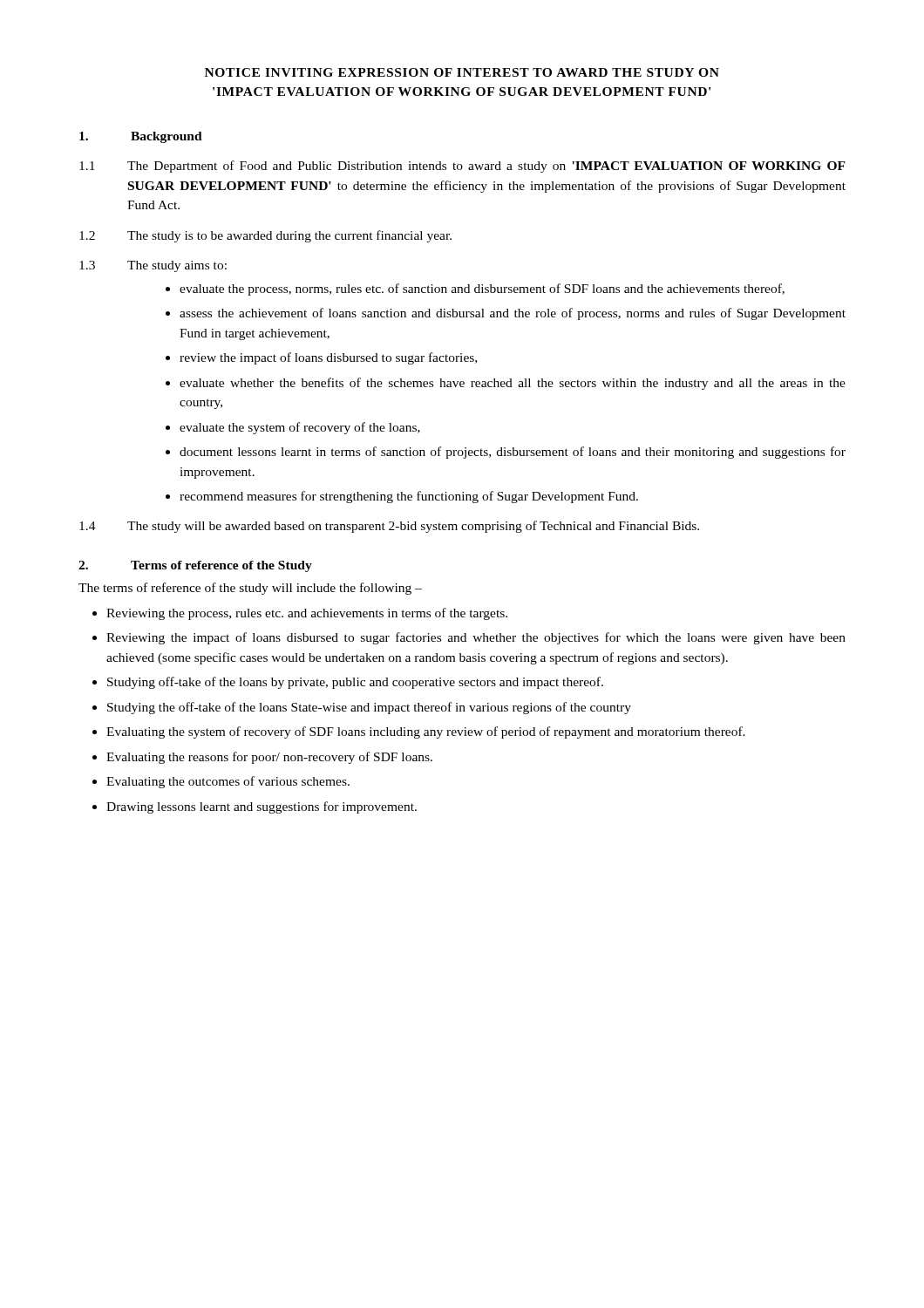Where is the passage that starts "Studying off-take of the loans by private, public"?
Image resolution: width=924 pixels, height=1308 pixels.
click(x=355, y=682)
